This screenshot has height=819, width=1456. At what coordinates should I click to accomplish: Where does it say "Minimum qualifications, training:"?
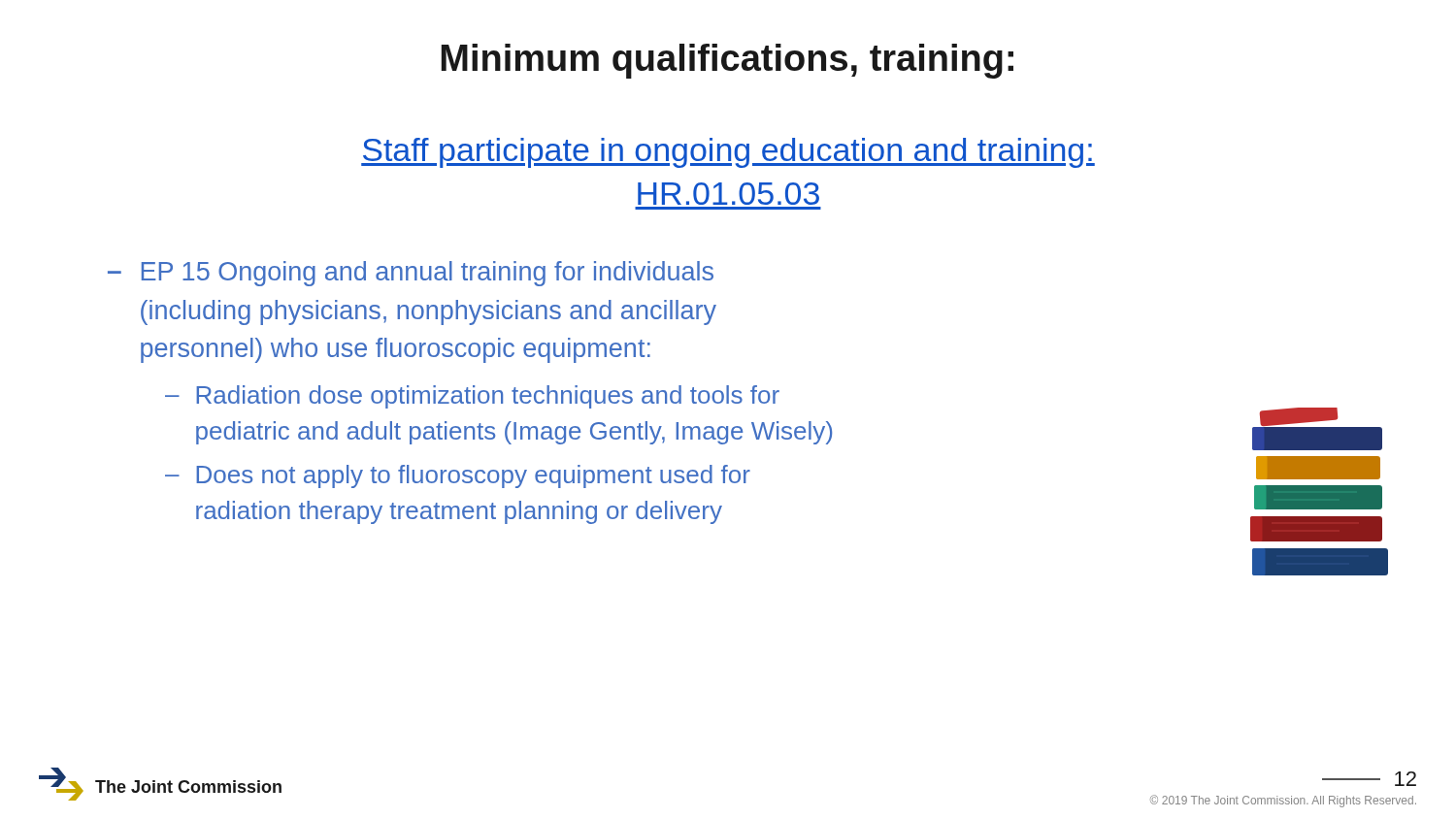tap(728, 58)
